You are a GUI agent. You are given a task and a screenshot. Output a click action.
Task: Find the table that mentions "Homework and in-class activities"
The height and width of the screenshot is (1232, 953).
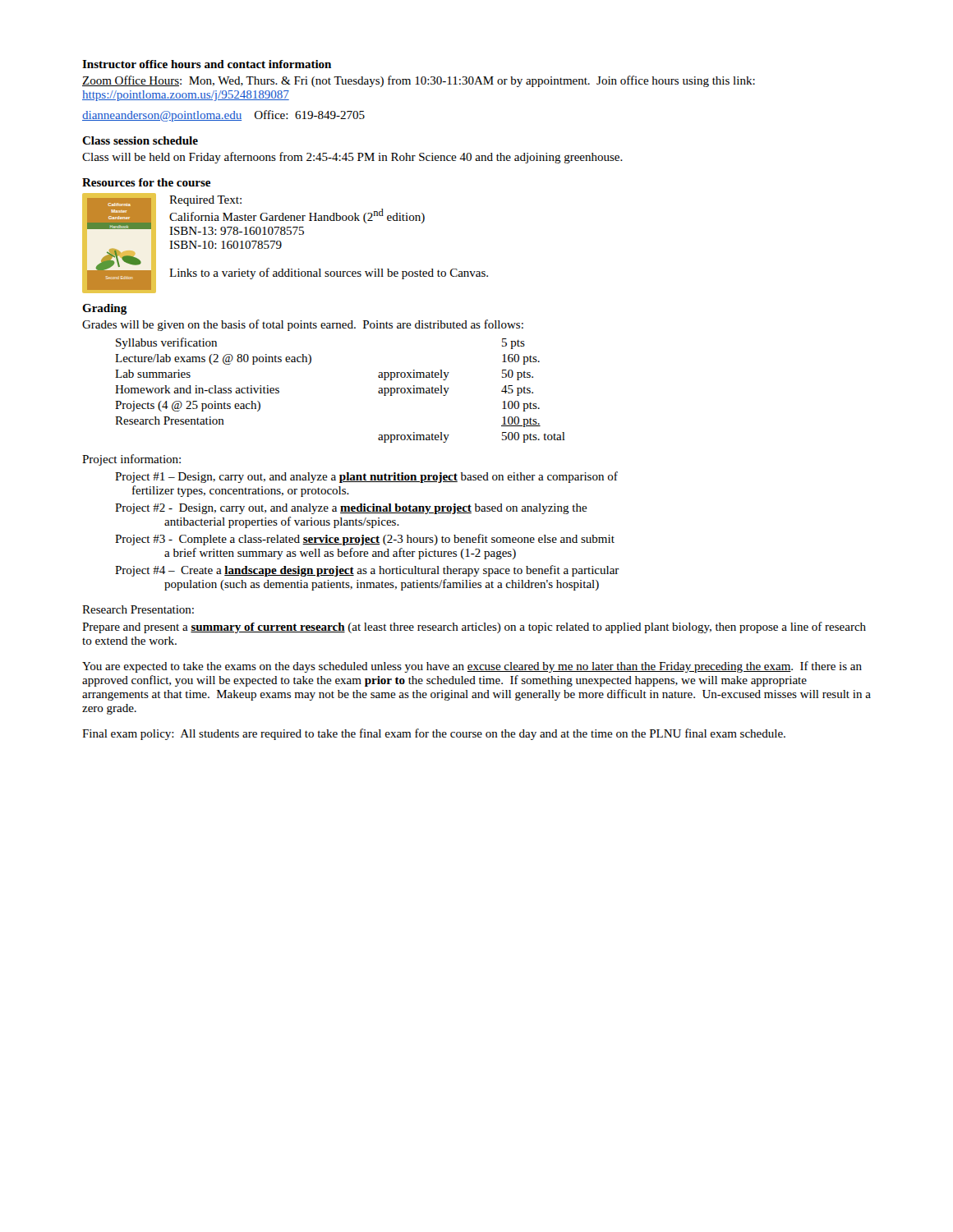[476, 390]
